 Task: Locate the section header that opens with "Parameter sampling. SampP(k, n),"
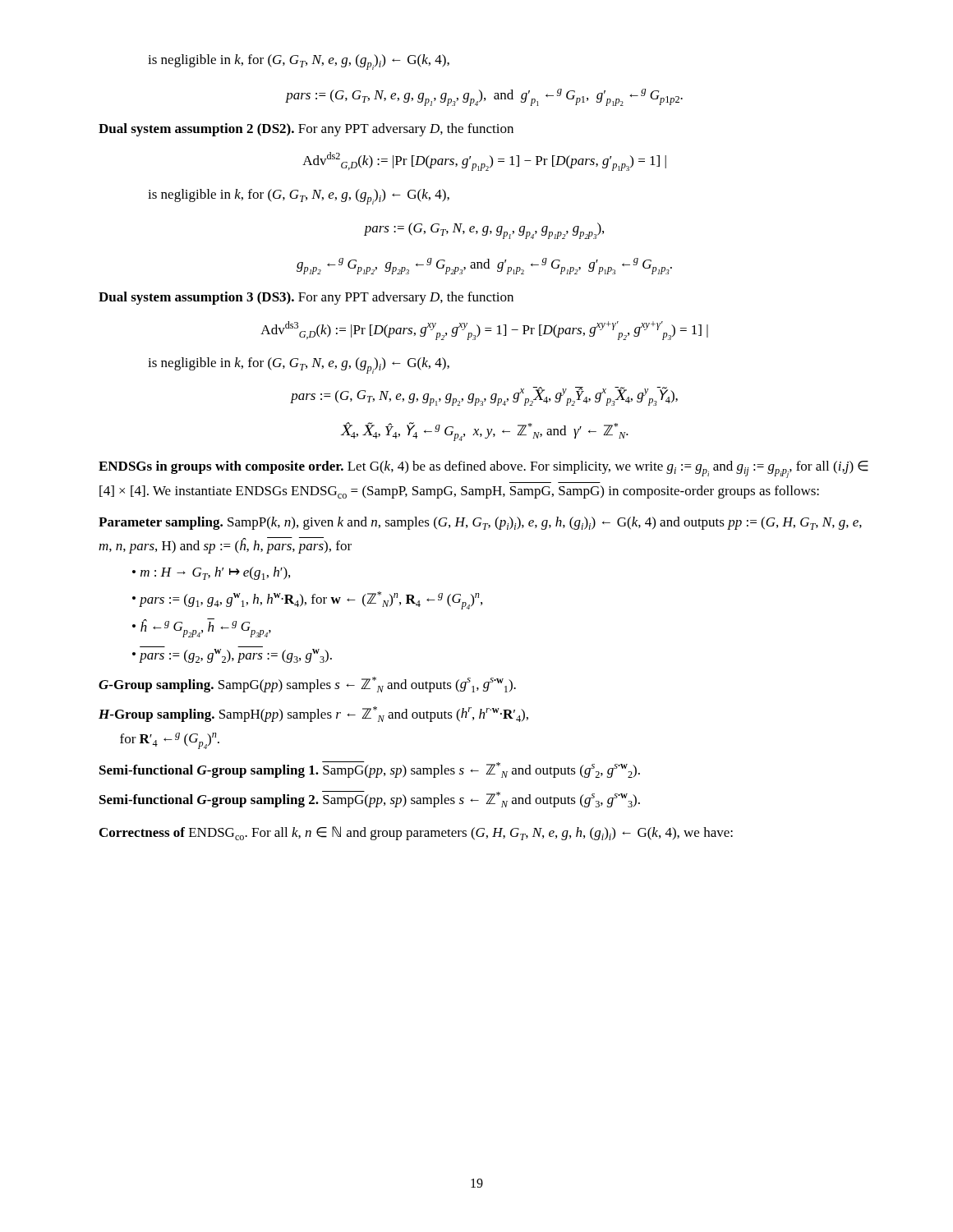(480, 534)
